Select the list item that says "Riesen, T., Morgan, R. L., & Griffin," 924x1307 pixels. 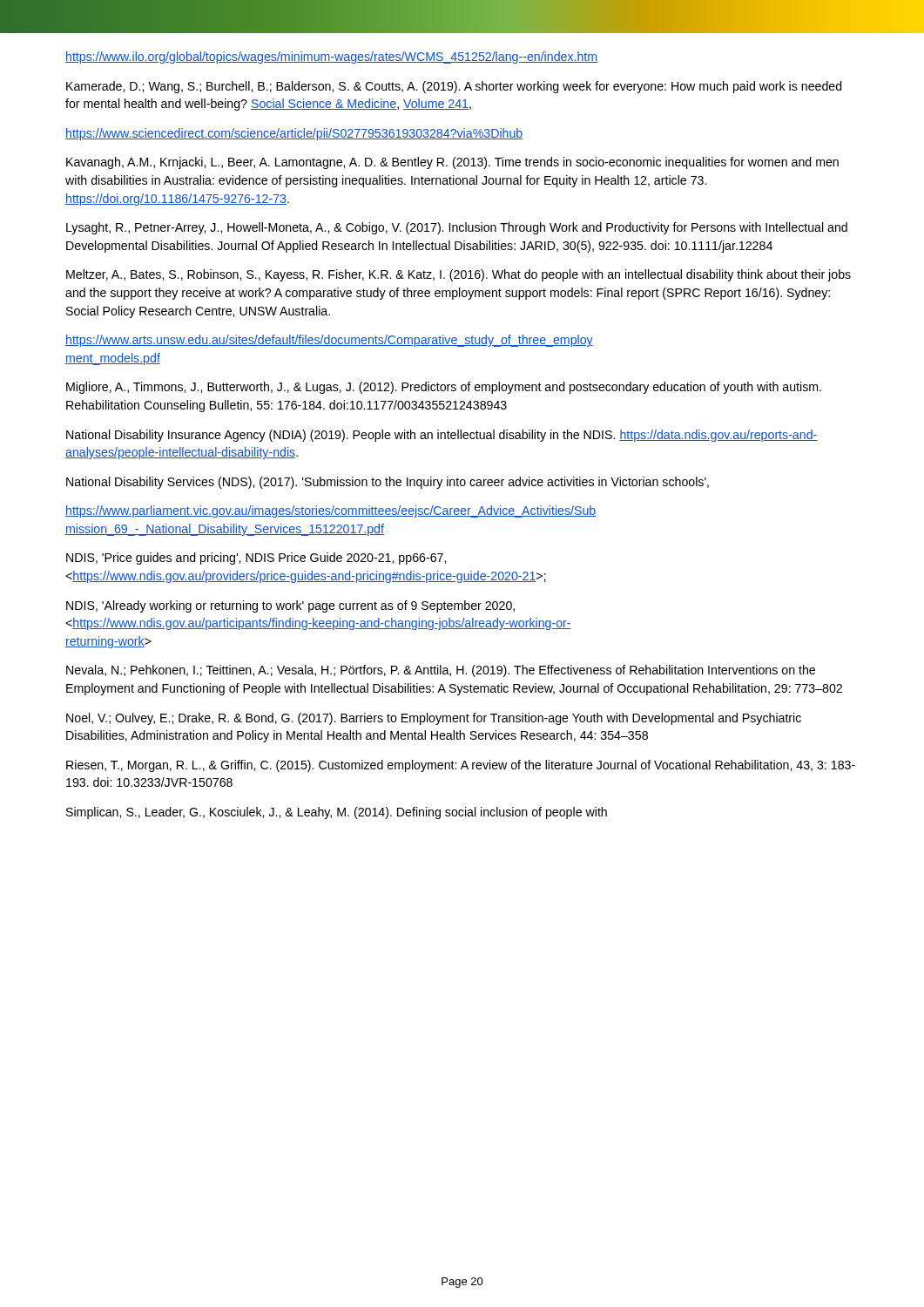pyautogui.click(x=460, y=774)
